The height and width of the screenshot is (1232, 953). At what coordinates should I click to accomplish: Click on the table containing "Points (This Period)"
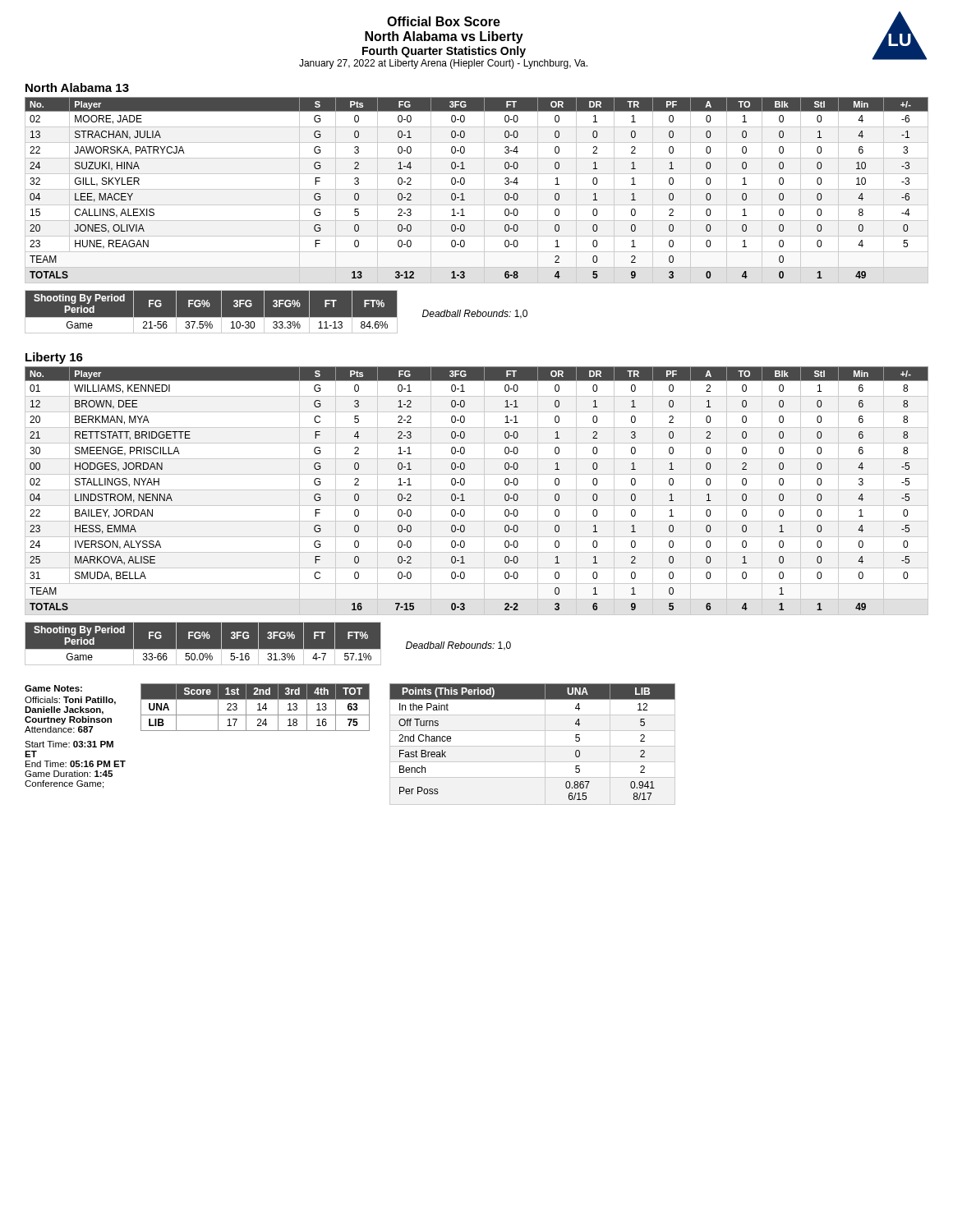[659, 744]
